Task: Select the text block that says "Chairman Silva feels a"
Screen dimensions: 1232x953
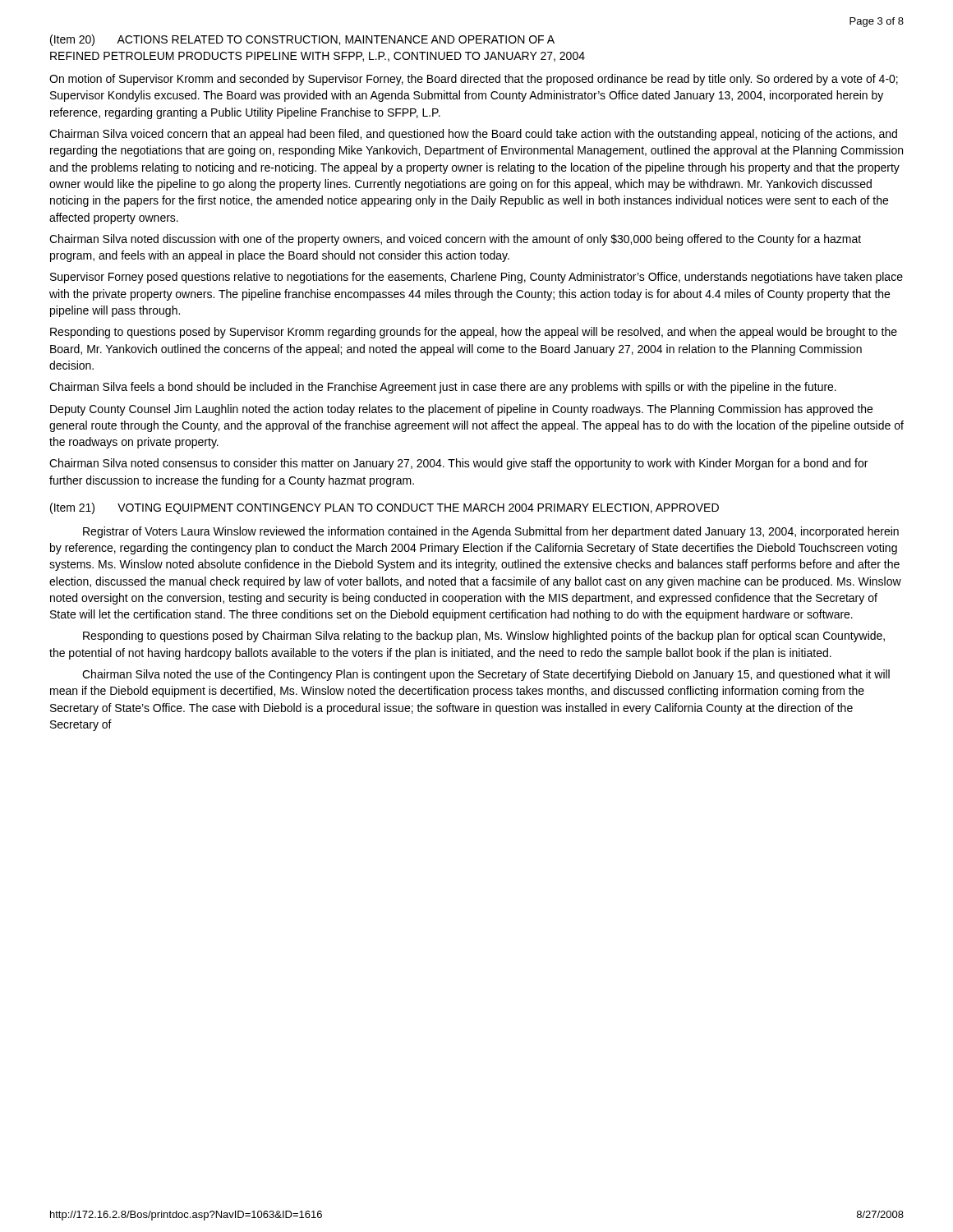Action: click(443, 387)
